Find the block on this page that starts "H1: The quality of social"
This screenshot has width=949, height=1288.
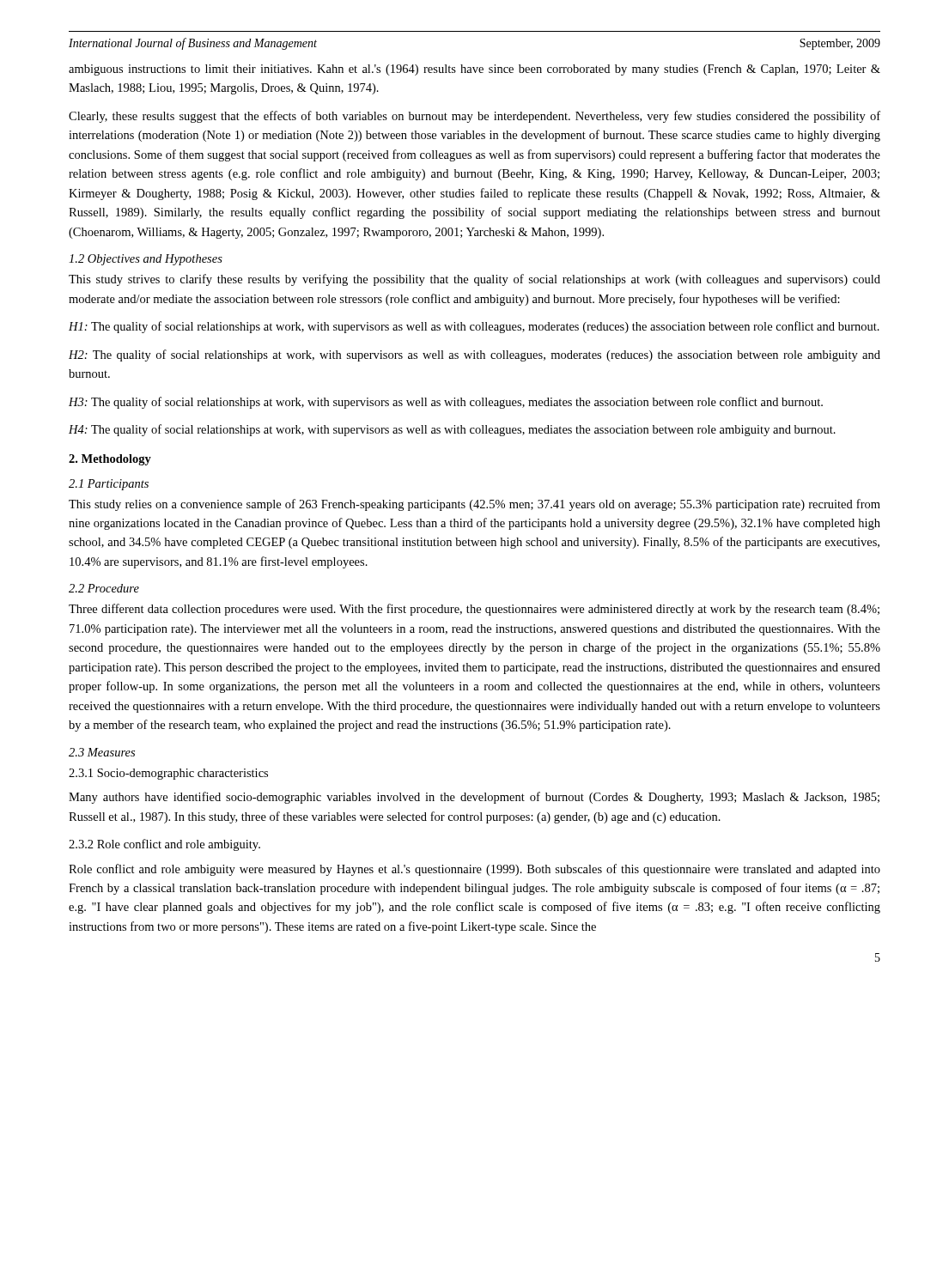point(474,326)
